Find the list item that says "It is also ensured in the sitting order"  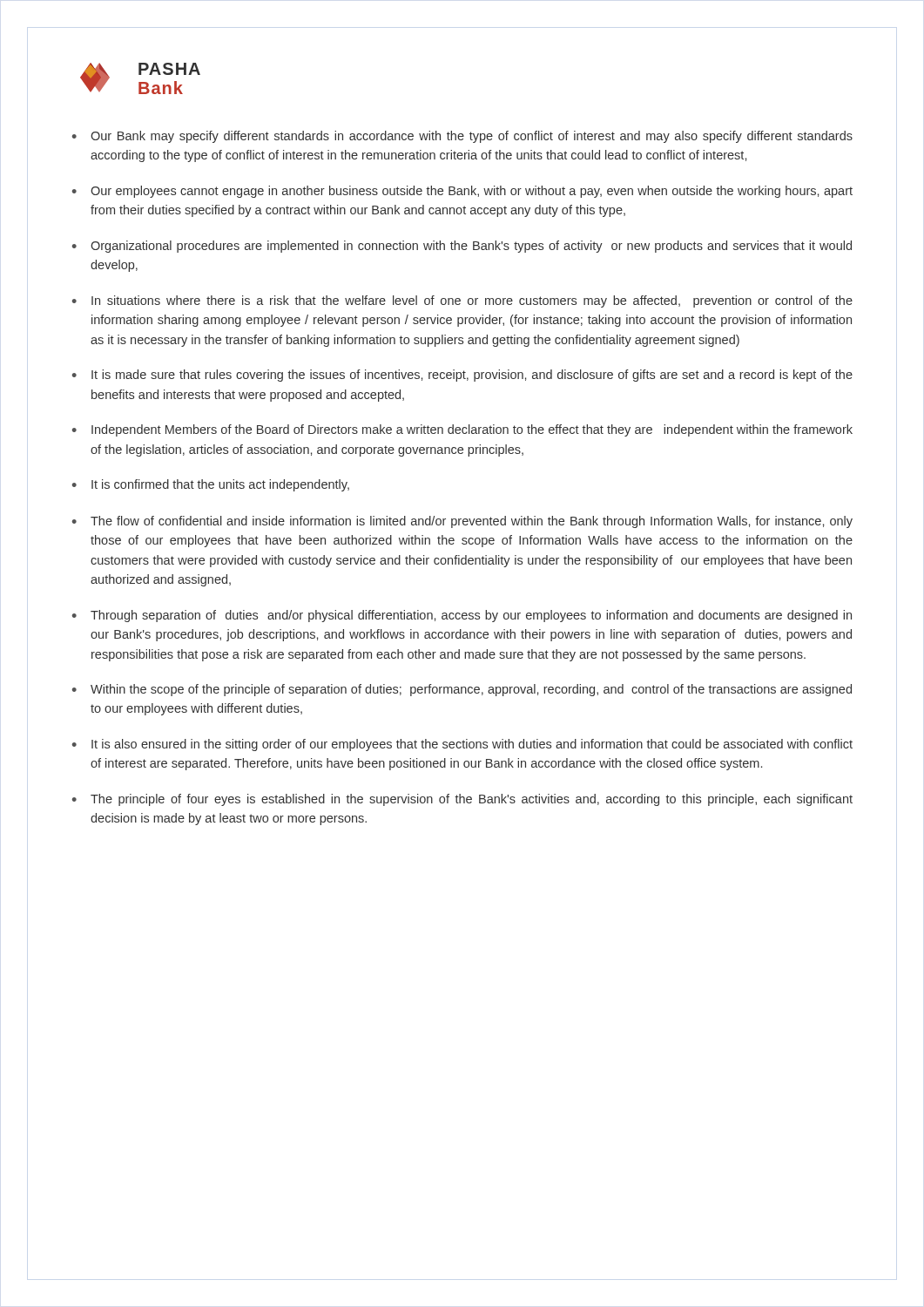pos(462,754)
